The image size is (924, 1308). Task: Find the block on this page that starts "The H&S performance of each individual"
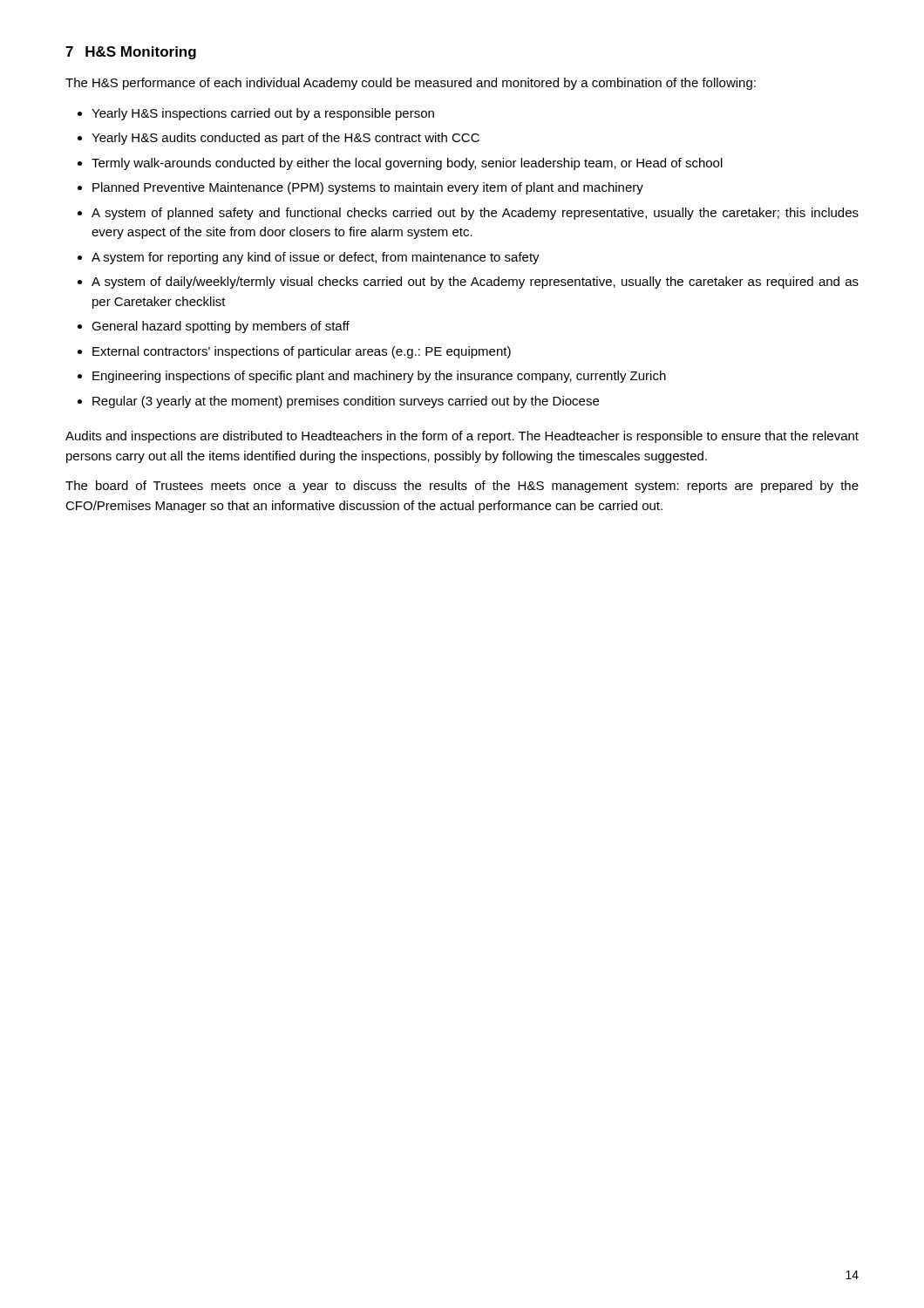[411, 82]
